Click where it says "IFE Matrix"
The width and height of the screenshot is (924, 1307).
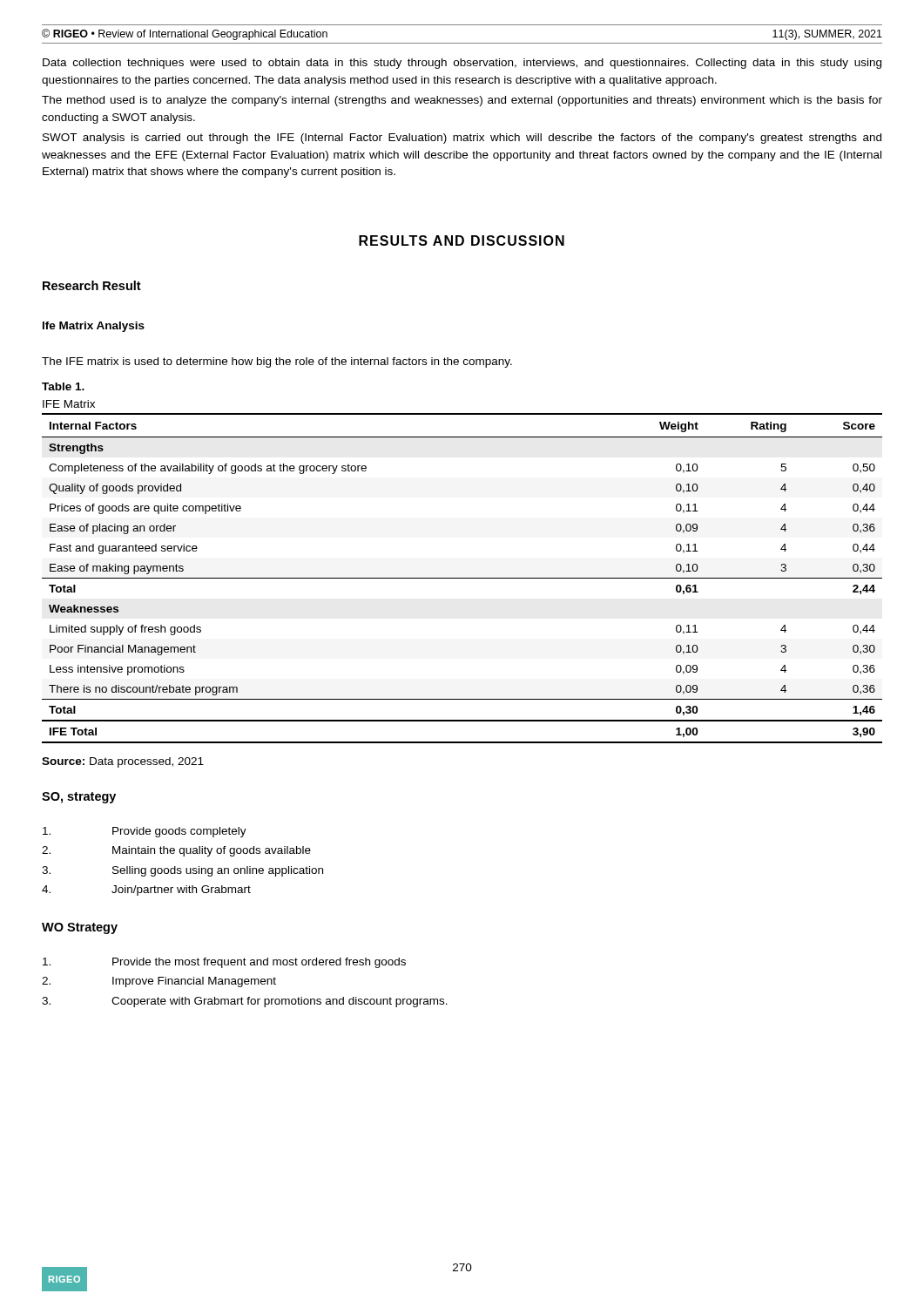click(x=69, y=404)
